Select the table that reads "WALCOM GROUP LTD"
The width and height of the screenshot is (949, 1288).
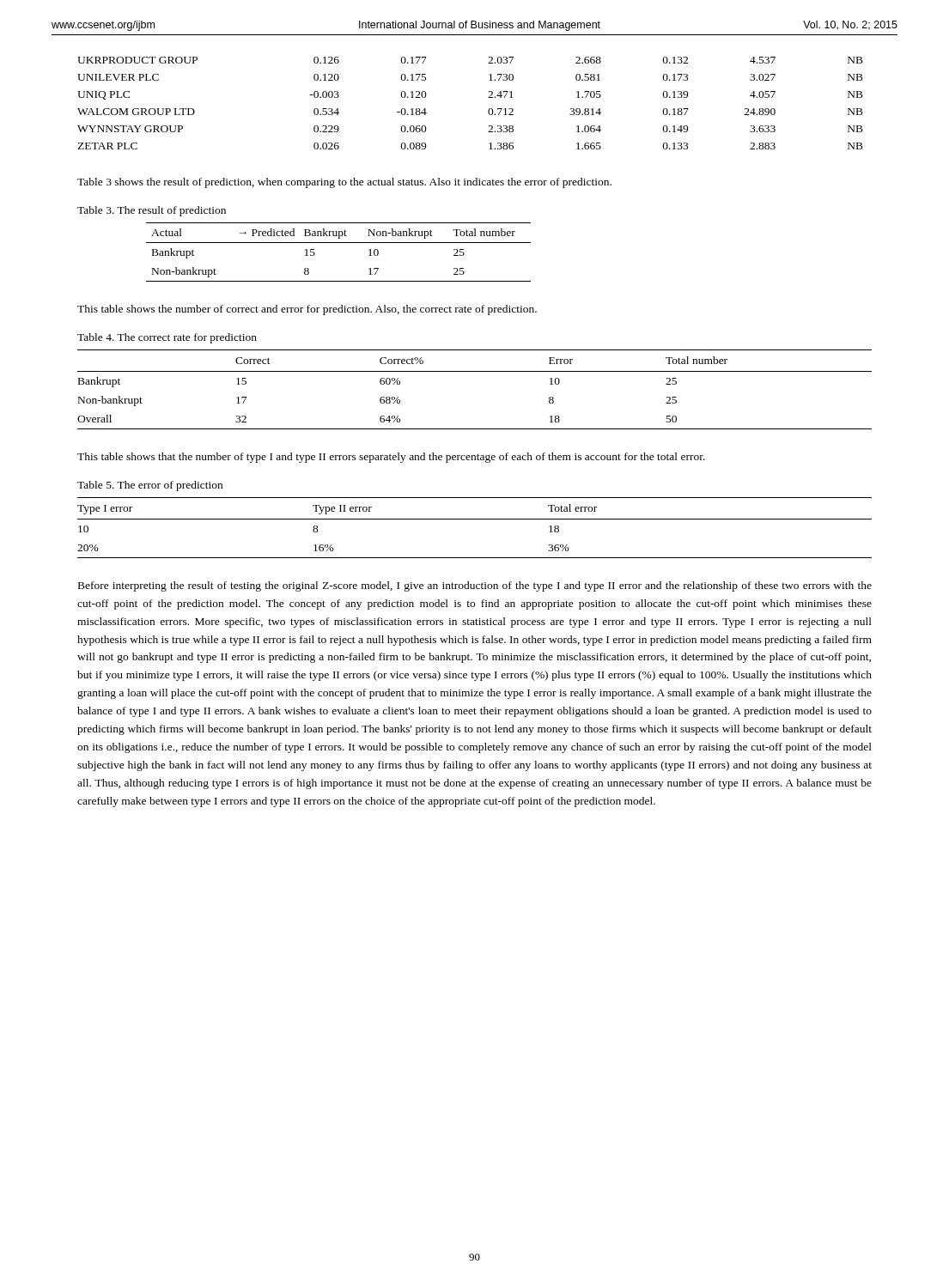click(474, 103)
